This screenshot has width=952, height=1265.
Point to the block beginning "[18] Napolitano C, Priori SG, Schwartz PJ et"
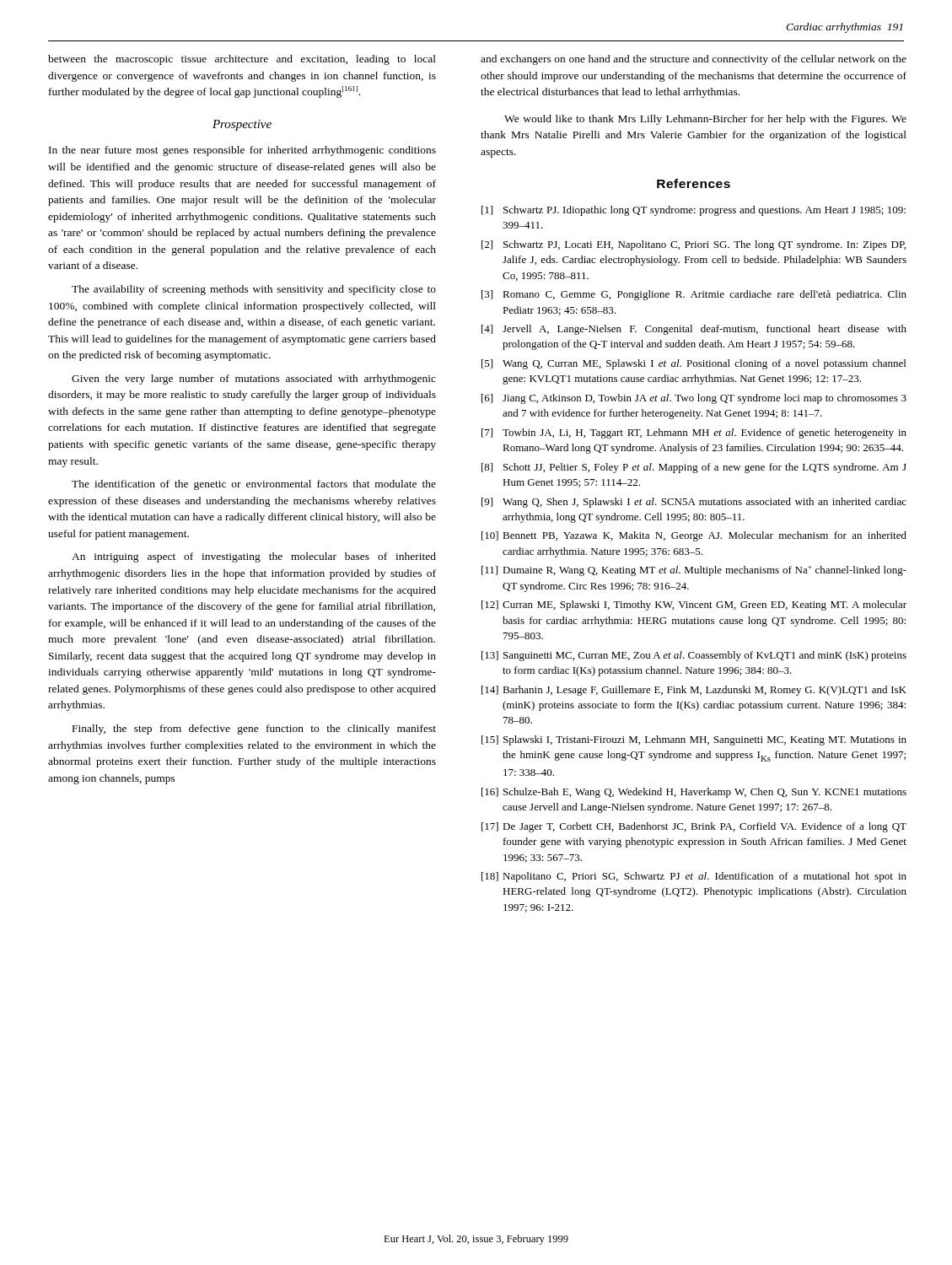pos(694,892)
